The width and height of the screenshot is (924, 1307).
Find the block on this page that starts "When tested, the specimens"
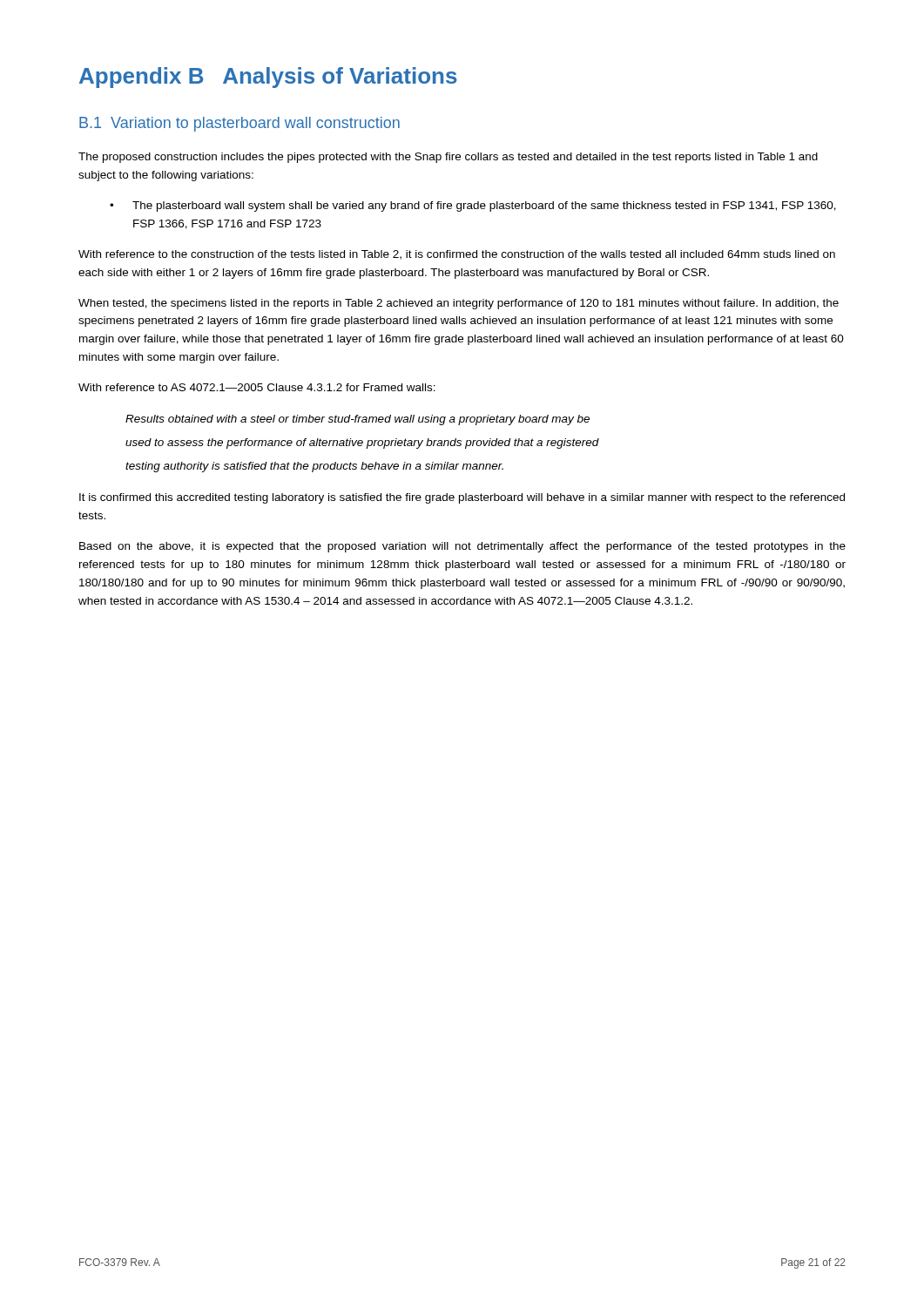(462, 331)
